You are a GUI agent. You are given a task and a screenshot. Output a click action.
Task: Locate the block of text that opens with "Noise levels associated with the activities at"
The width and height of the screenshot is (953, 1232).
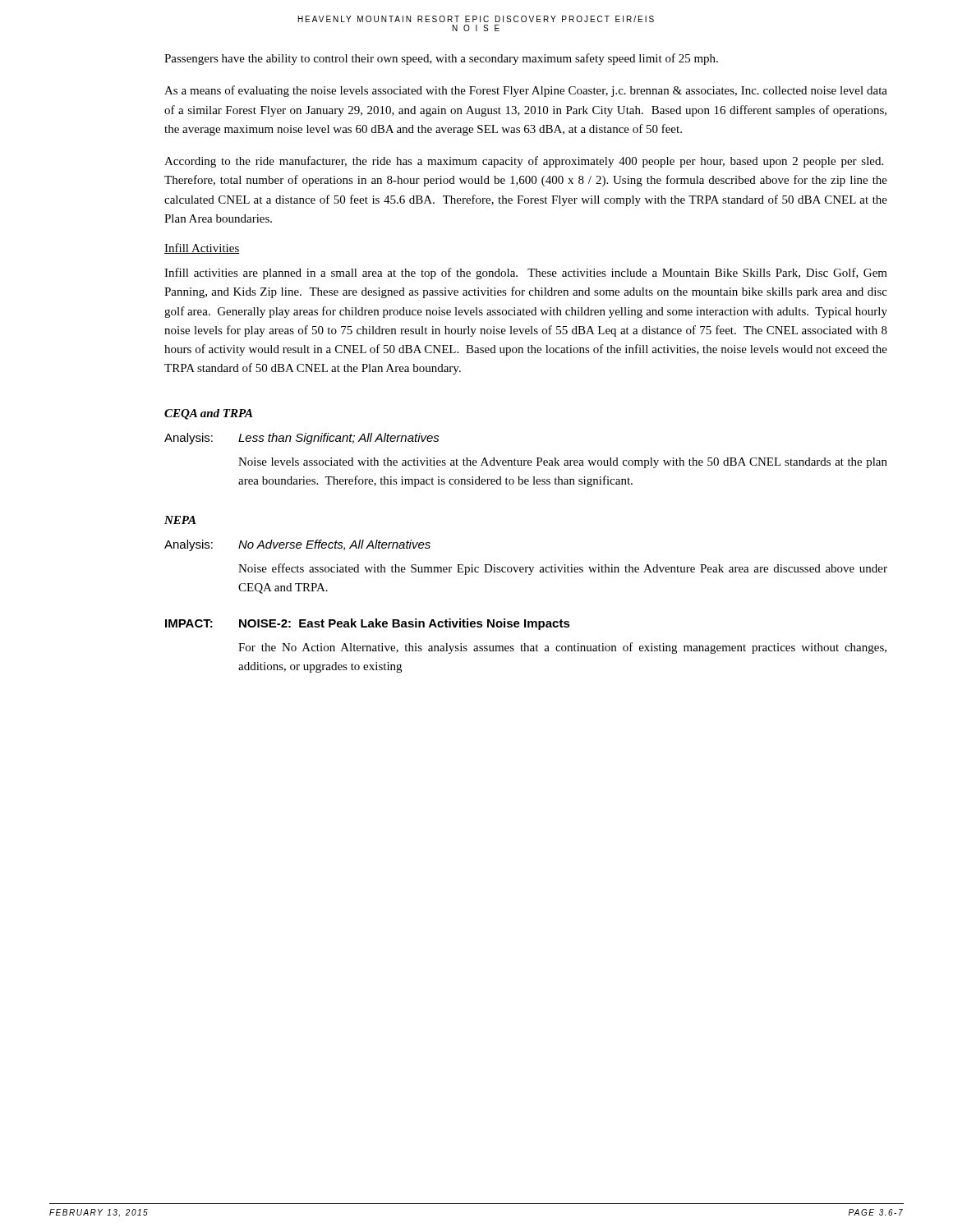(563, 471)
